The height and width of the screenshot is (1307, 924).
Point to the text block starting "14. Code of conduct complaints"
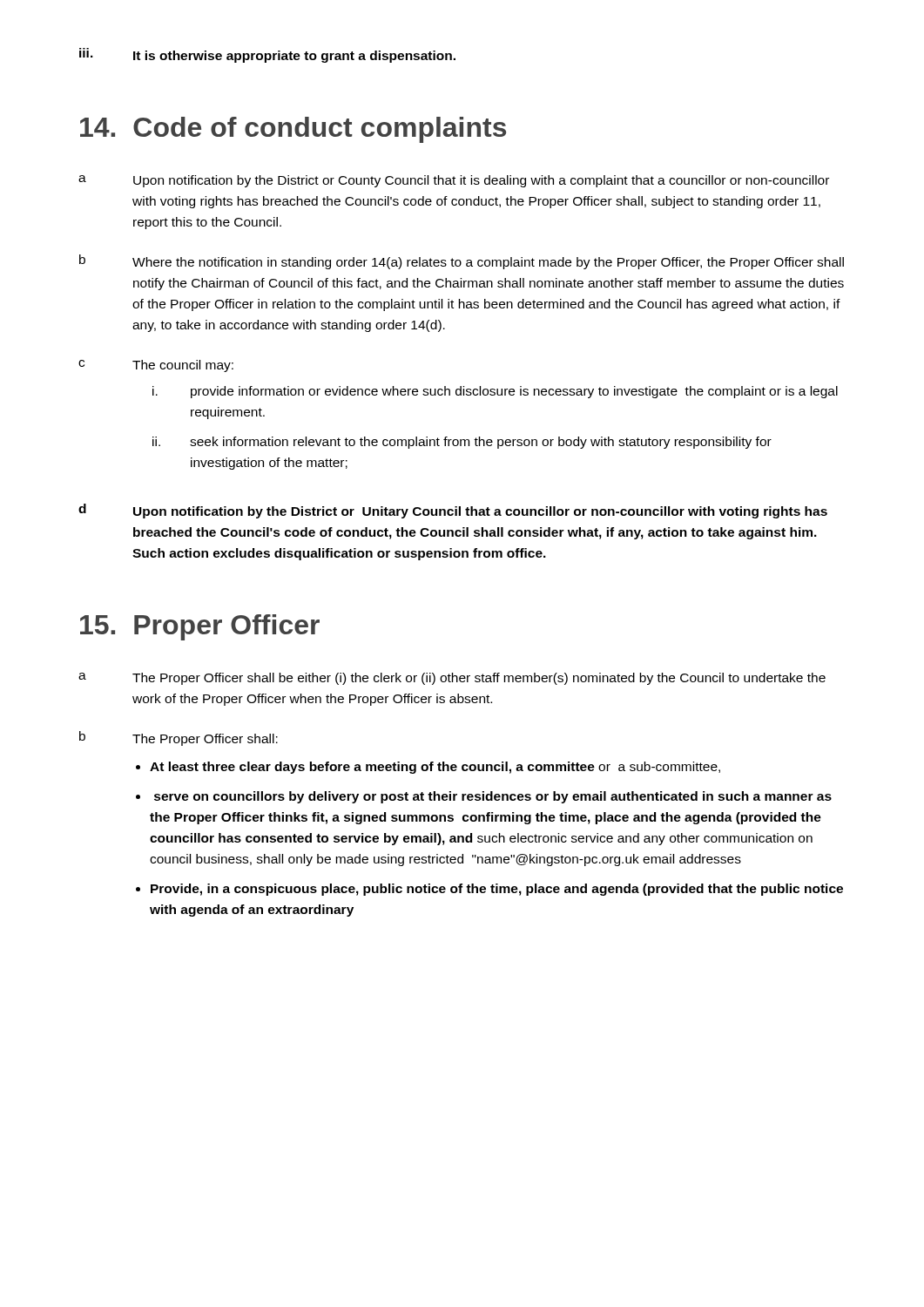pyautogui.click(x=462, y=128)
